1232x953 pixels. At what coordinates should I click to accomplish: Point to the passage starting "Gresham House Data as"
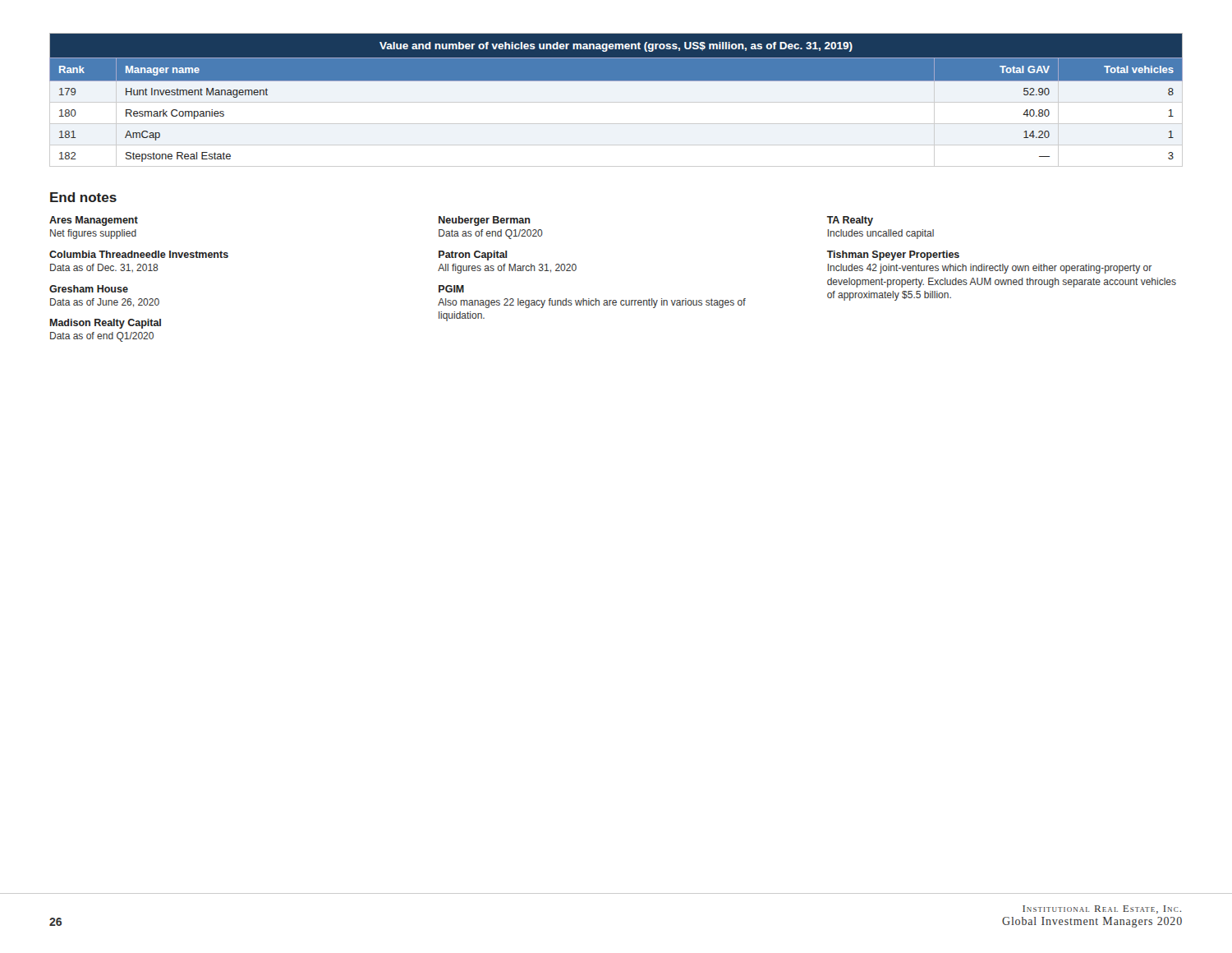click(89, 289)
